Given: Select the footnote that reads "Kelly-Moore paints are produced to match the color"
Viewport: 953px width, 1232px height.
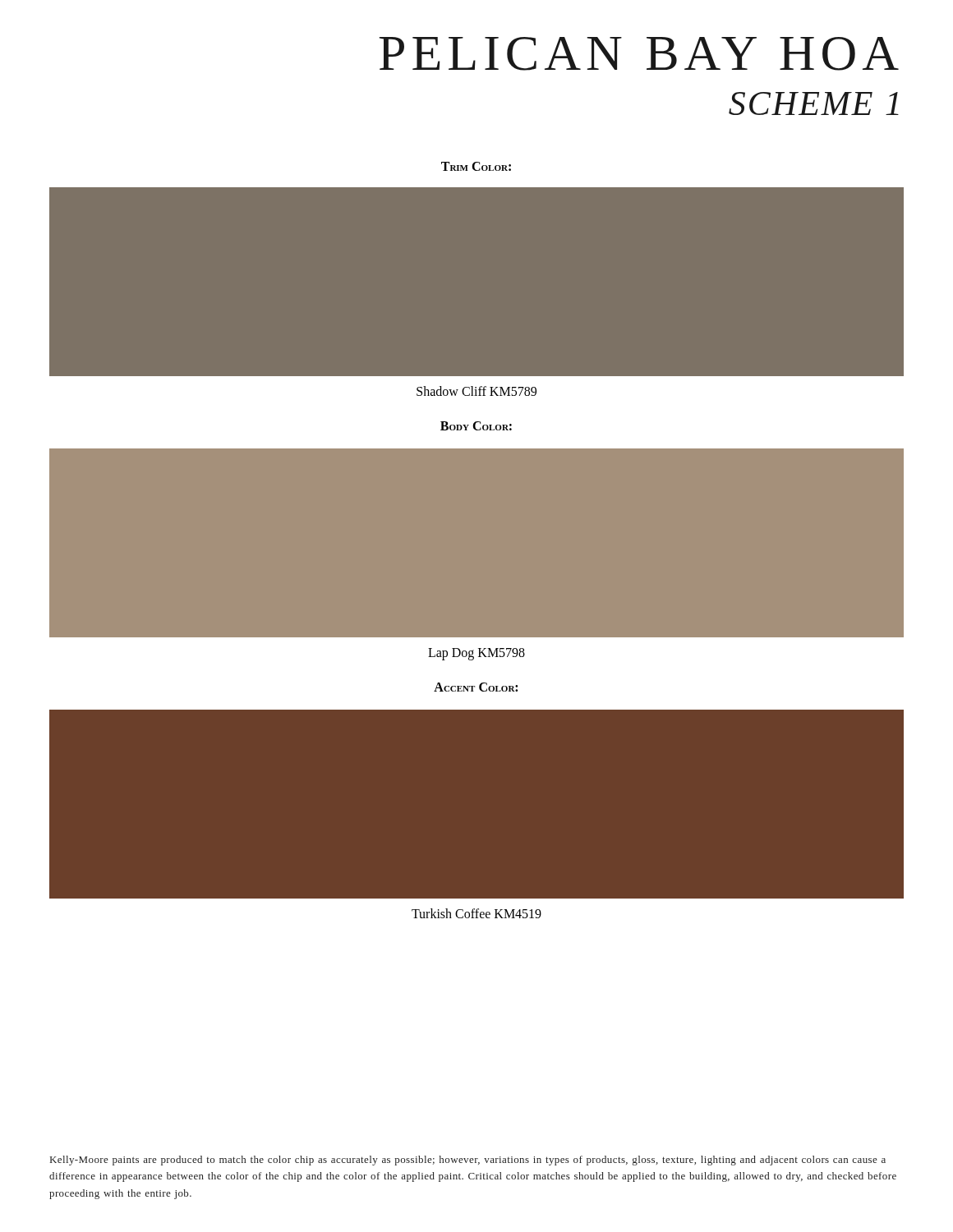Looking at the screenshot, I should click(x=473, y=1176).
